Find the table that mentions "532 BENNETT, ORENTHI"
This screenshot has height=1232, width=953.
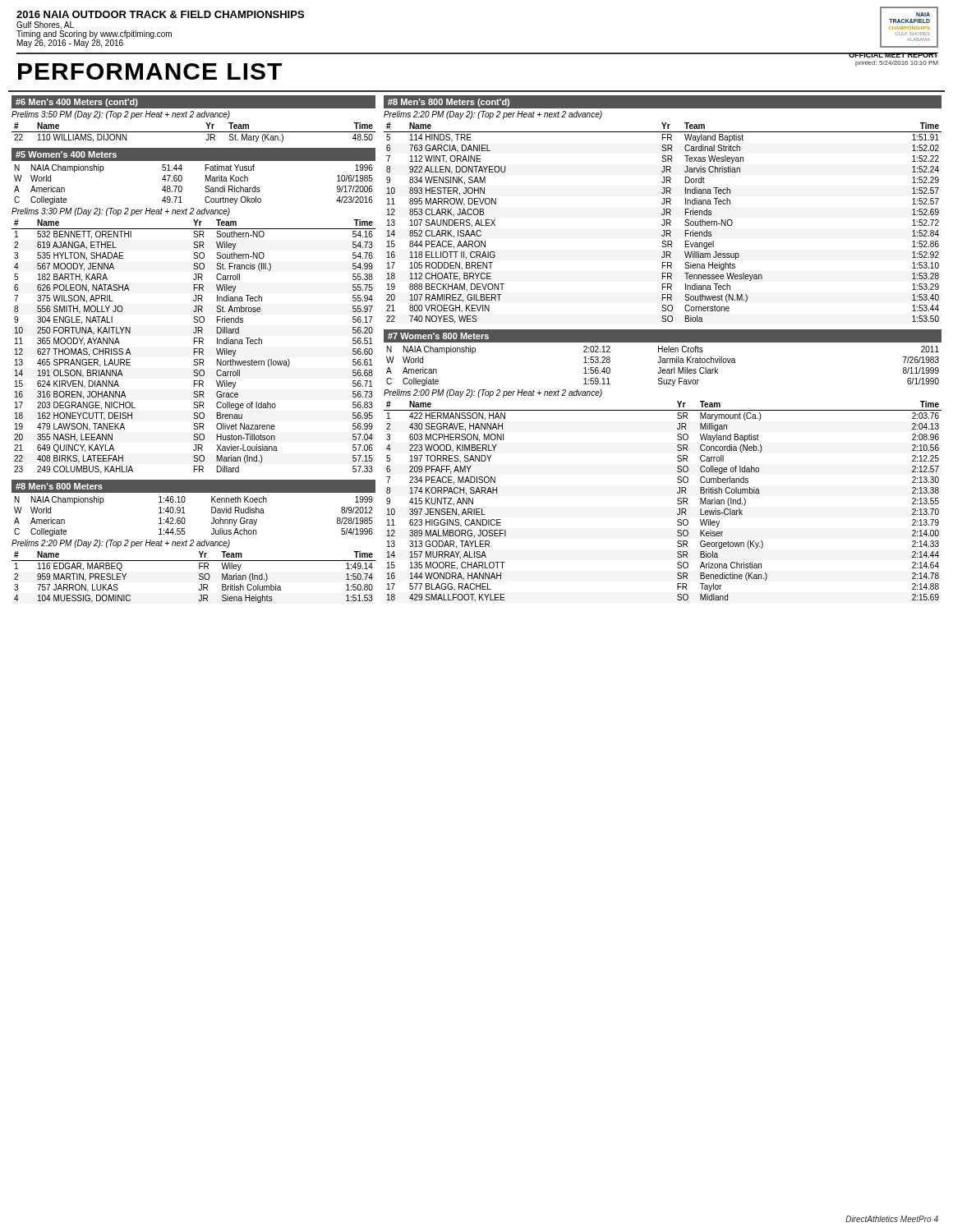click(193, 346)
